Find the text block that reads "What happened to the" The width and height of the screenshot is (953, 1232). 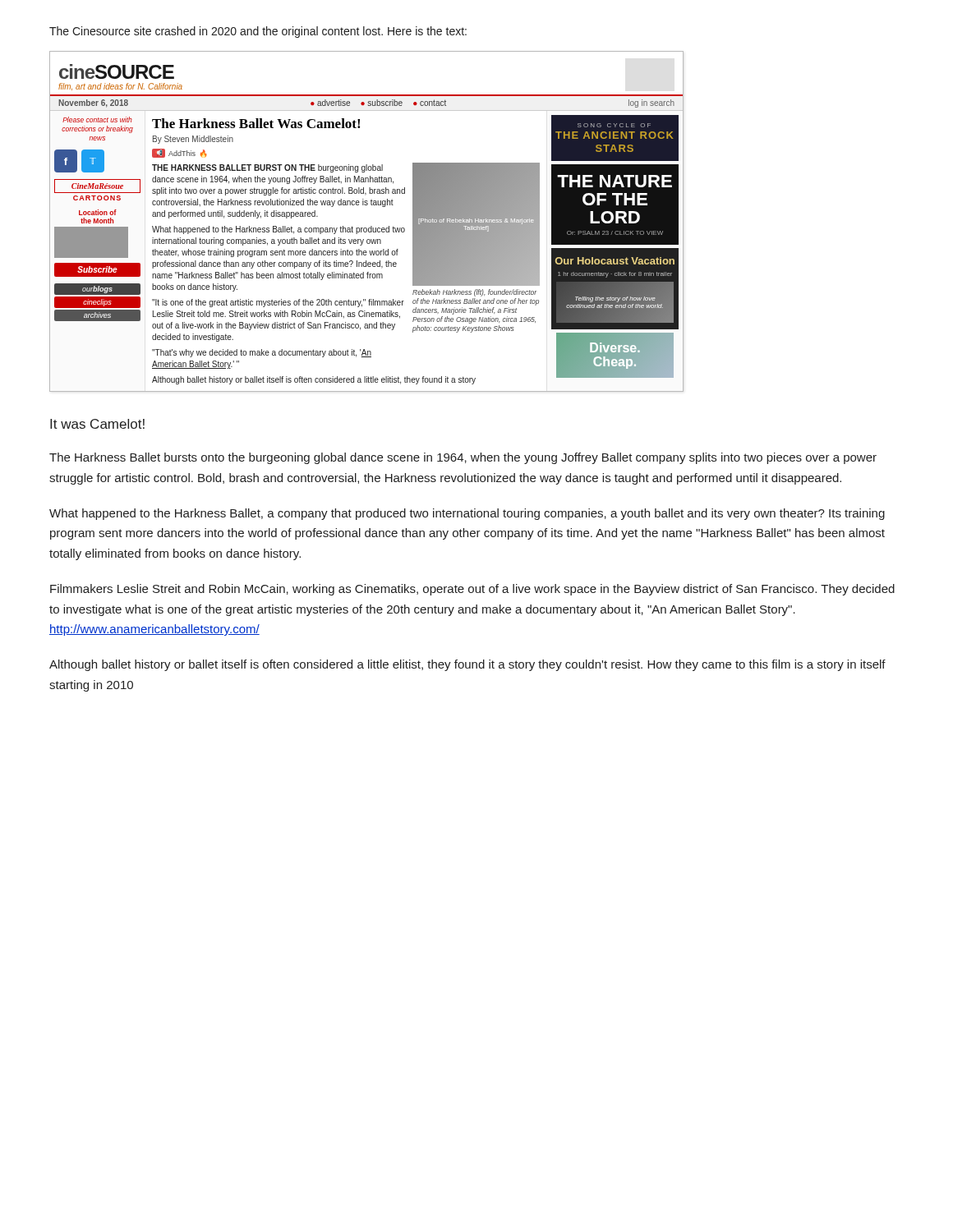[467, 533]
